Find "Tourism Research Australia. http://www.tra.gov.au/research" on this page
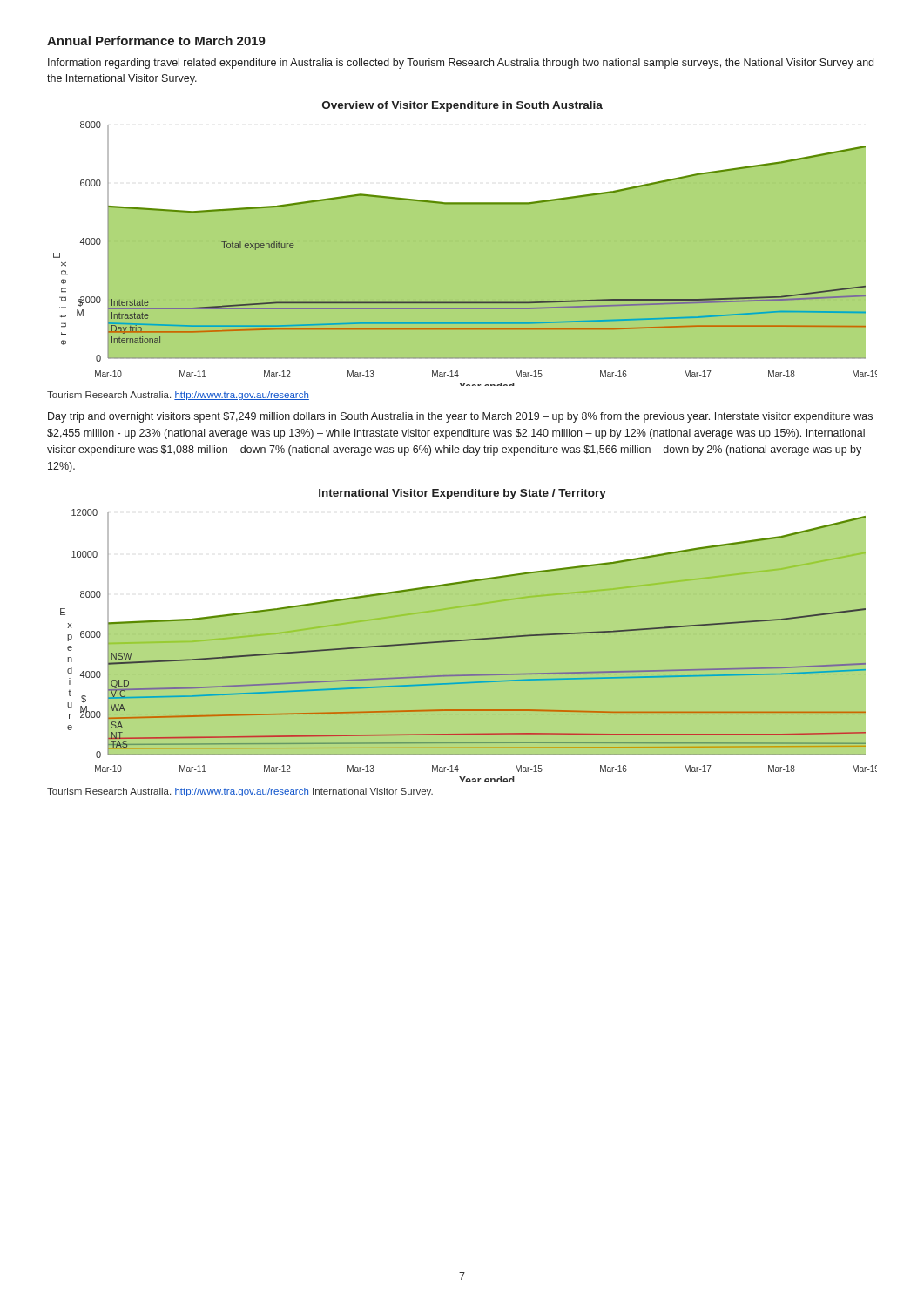 click(x=178, y=395)
